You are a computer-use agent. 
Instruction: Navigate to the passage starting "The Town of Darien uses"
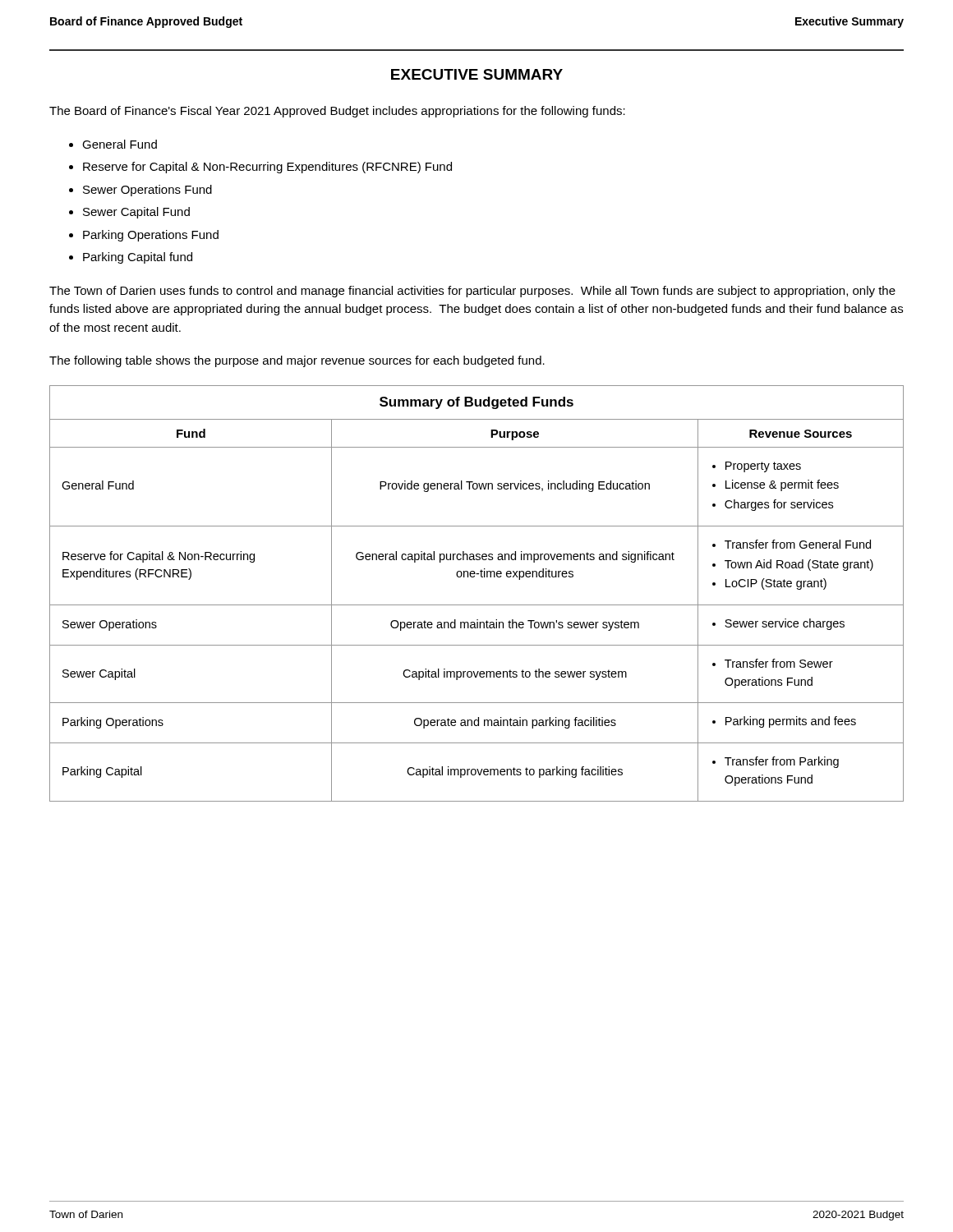pyautogui.click(x=476, y=308)
